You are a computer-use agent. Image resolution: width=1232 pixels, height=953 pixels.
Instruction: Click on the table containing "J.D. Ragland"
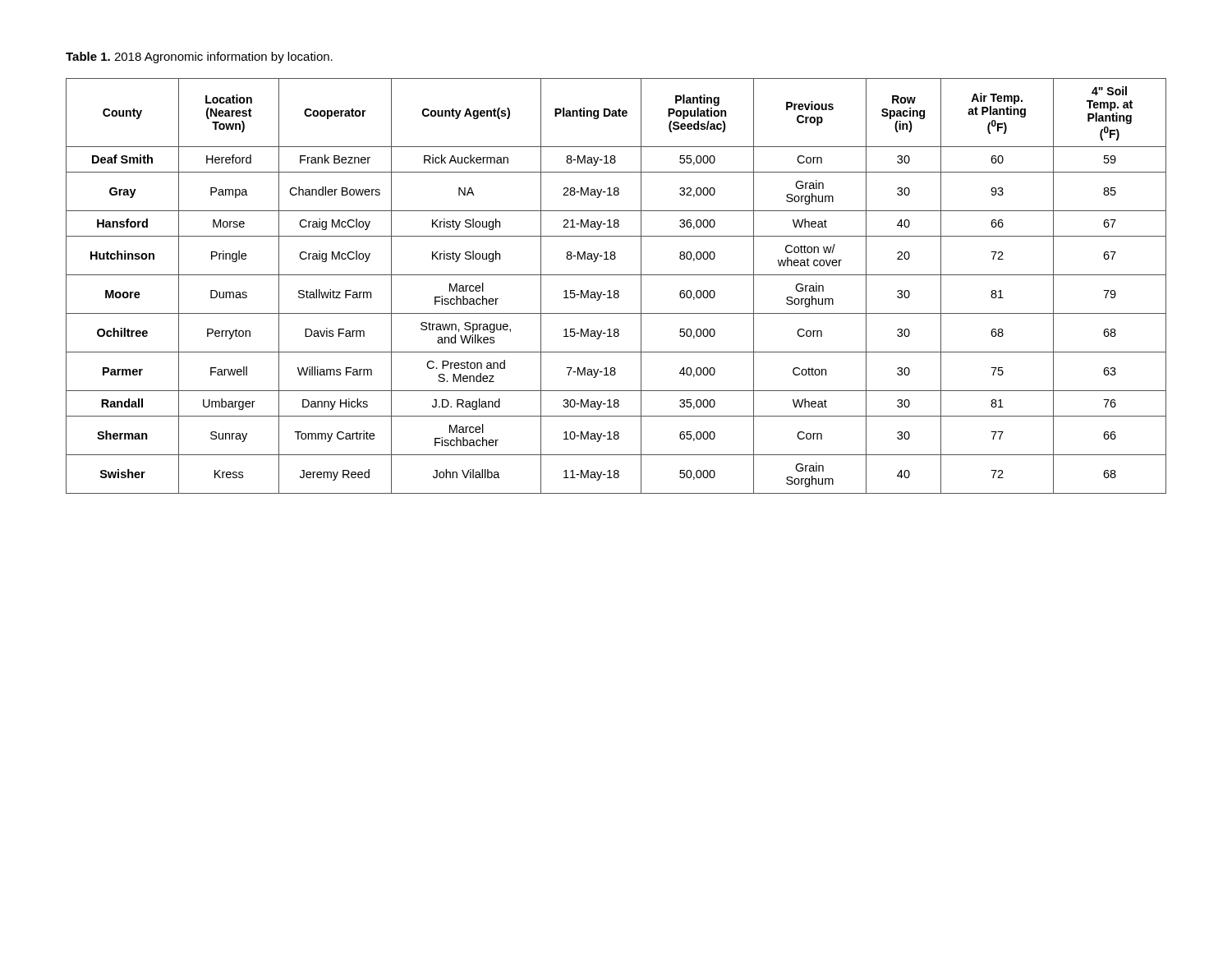[616, 286]
